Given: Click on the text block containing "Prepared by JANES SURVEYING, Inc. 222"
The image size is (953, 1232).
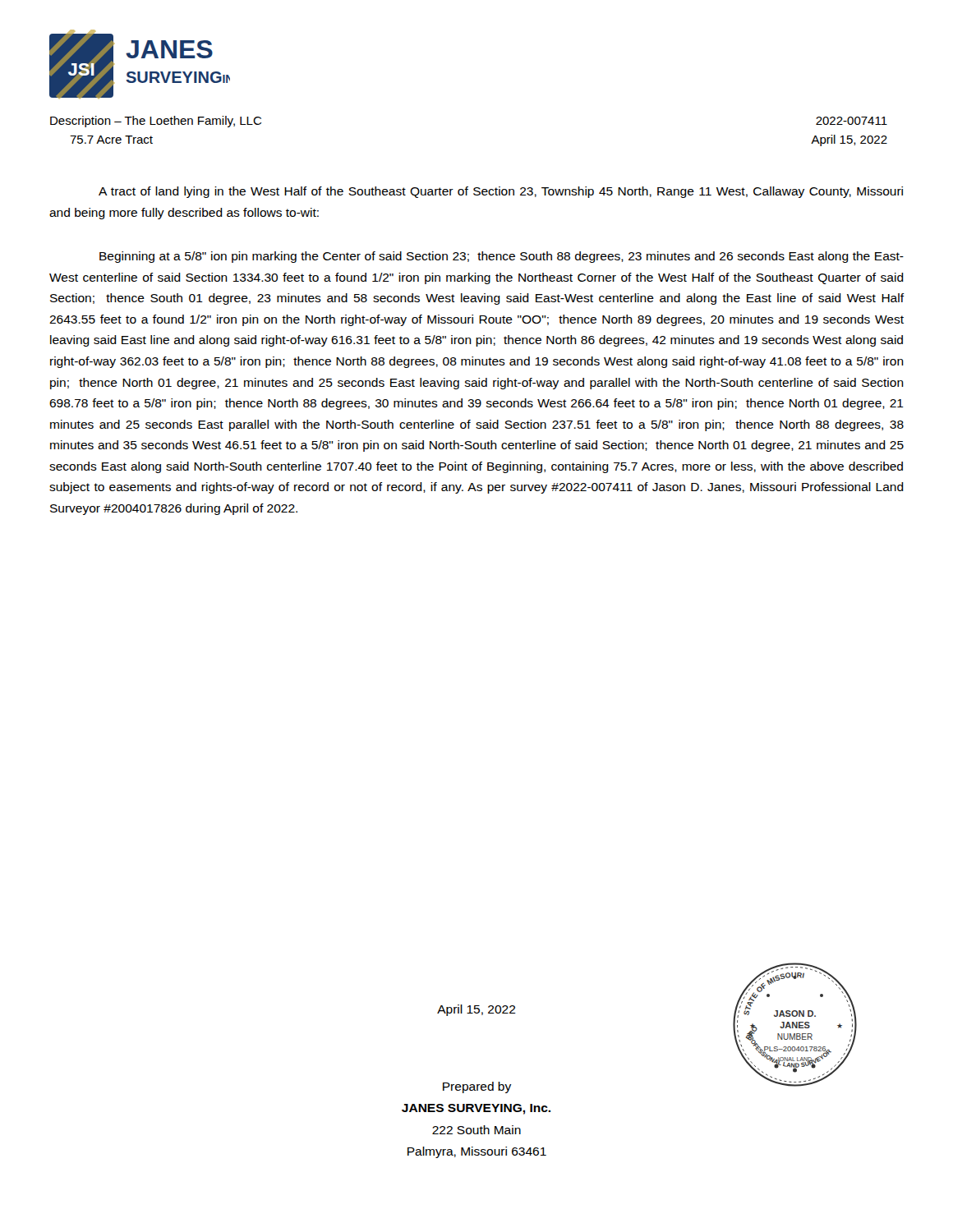Looking at the screenshot, I should coord(476,1119).
